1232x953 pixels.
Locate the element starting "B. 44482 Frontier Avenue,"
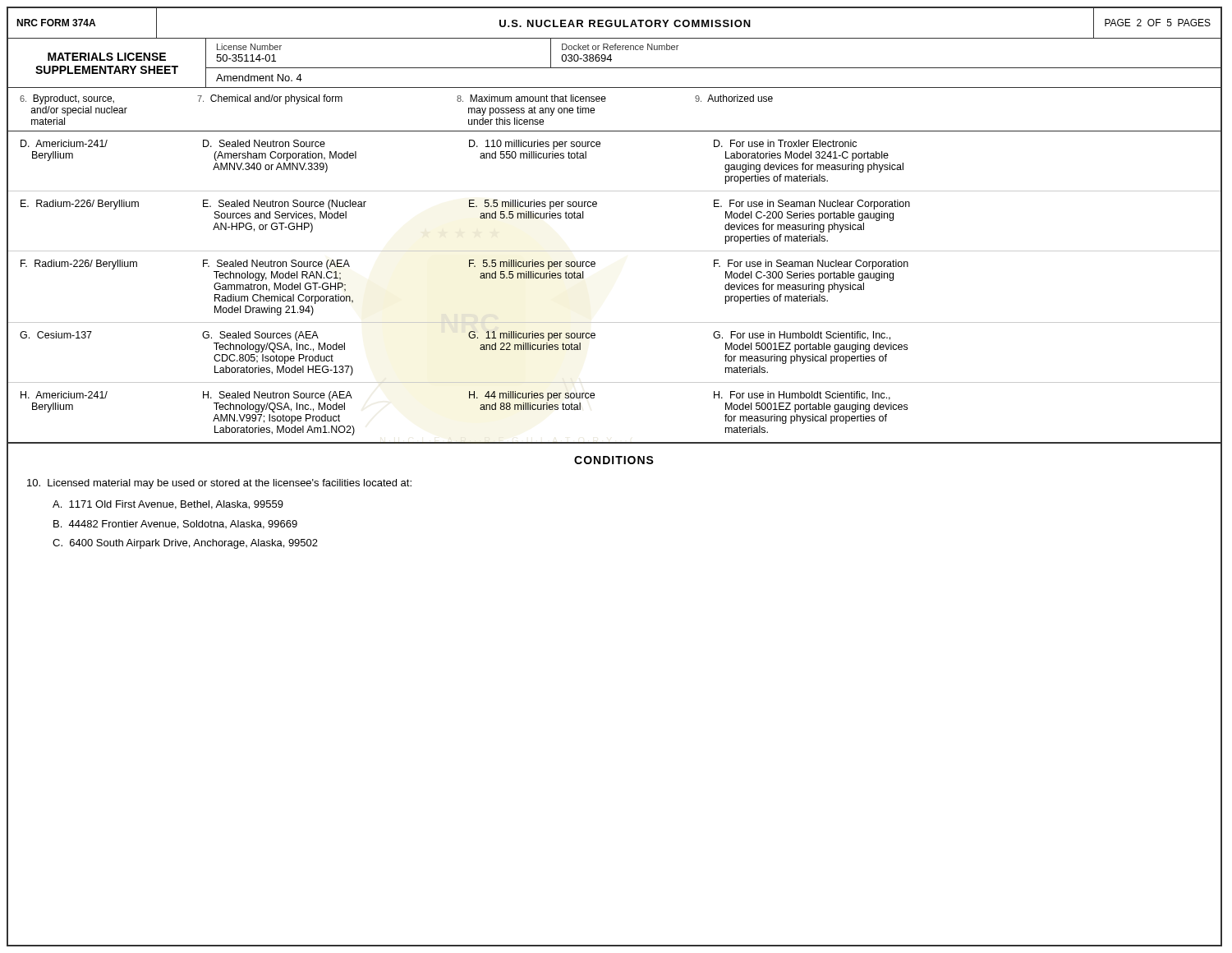coord(175,523)
